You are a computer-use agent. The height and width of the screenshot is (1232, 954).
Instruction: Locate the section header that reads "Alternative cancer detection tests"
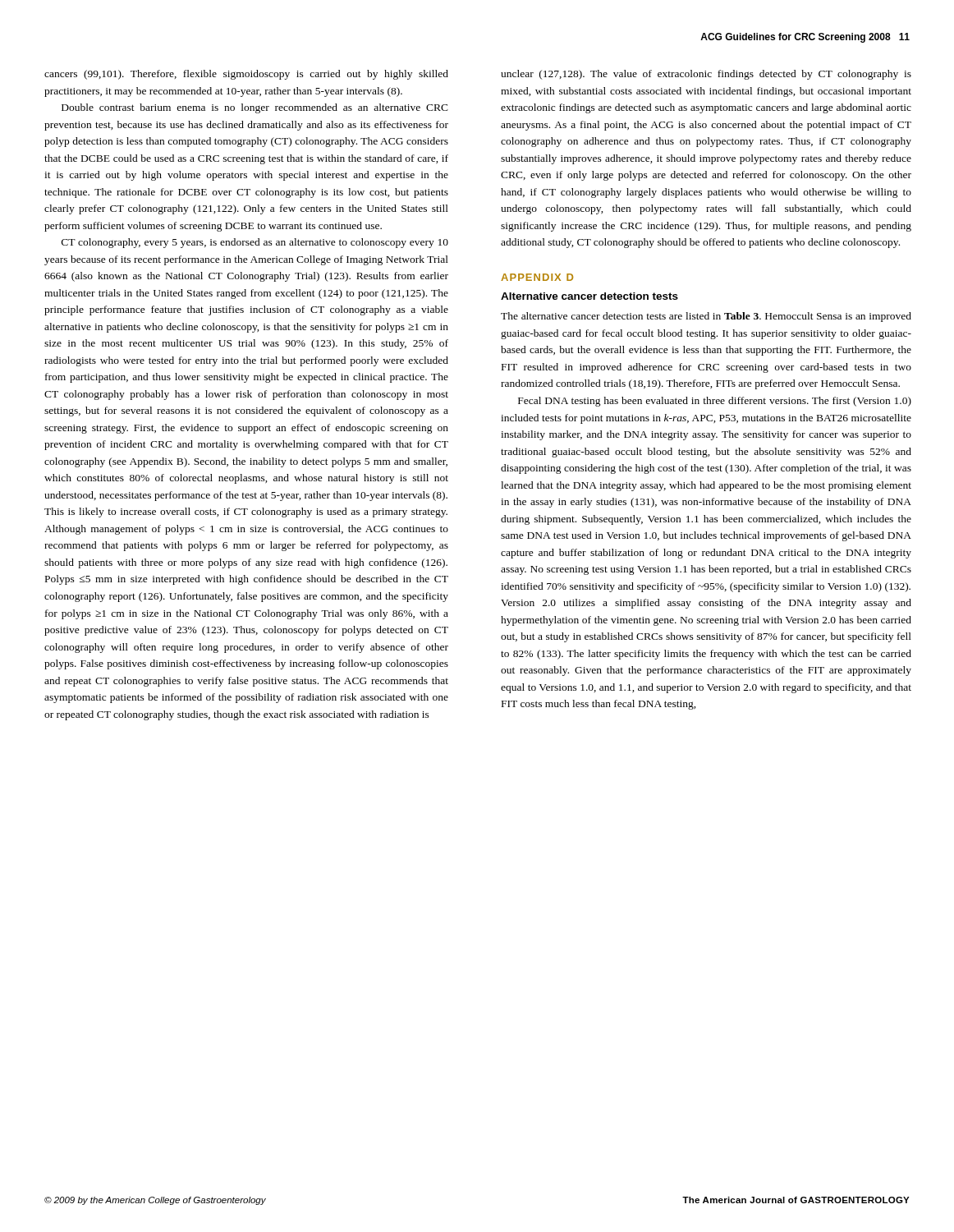pyautogui.click(x=590, y=296)
